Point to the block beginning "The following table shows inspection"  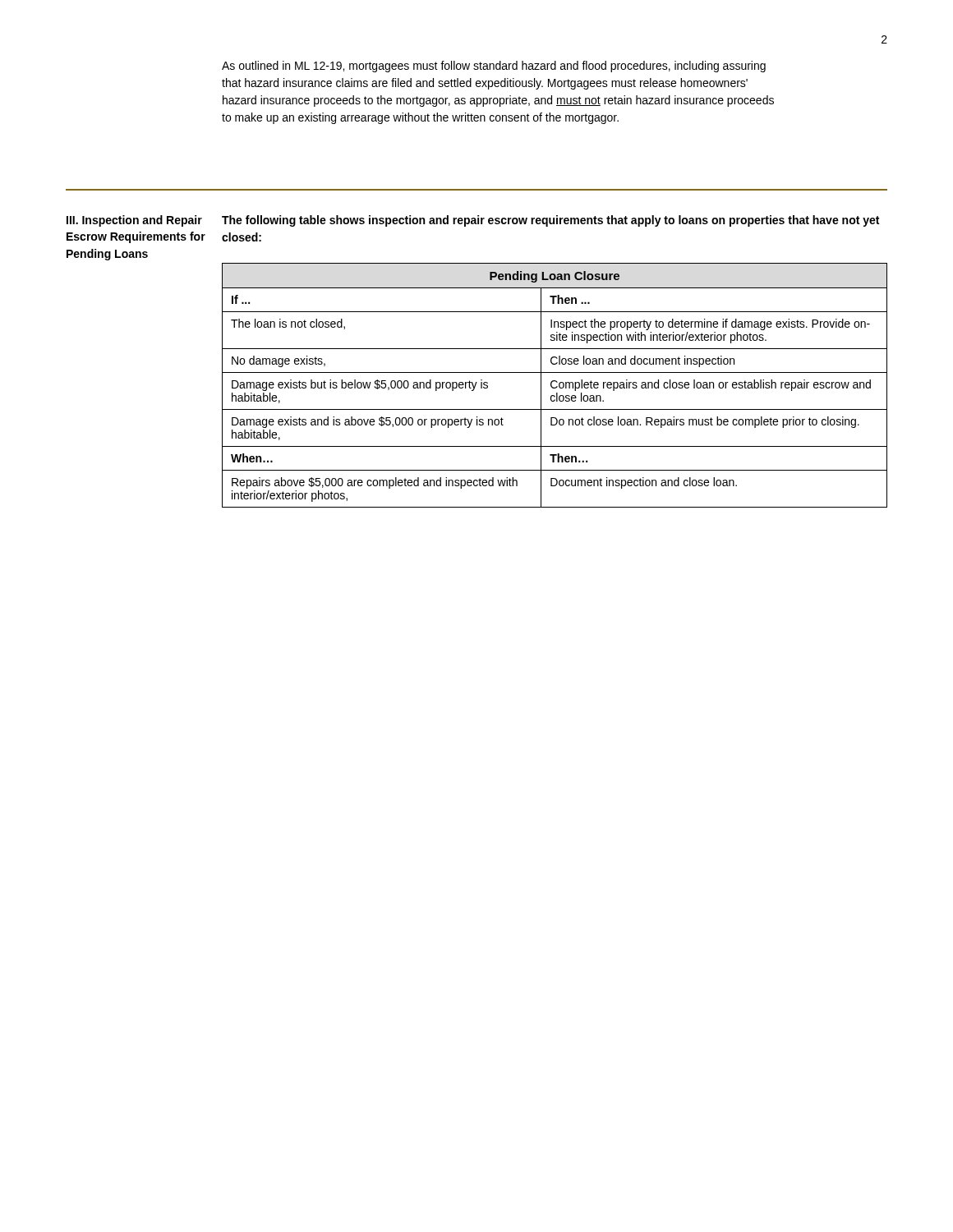tap(551, 229)
